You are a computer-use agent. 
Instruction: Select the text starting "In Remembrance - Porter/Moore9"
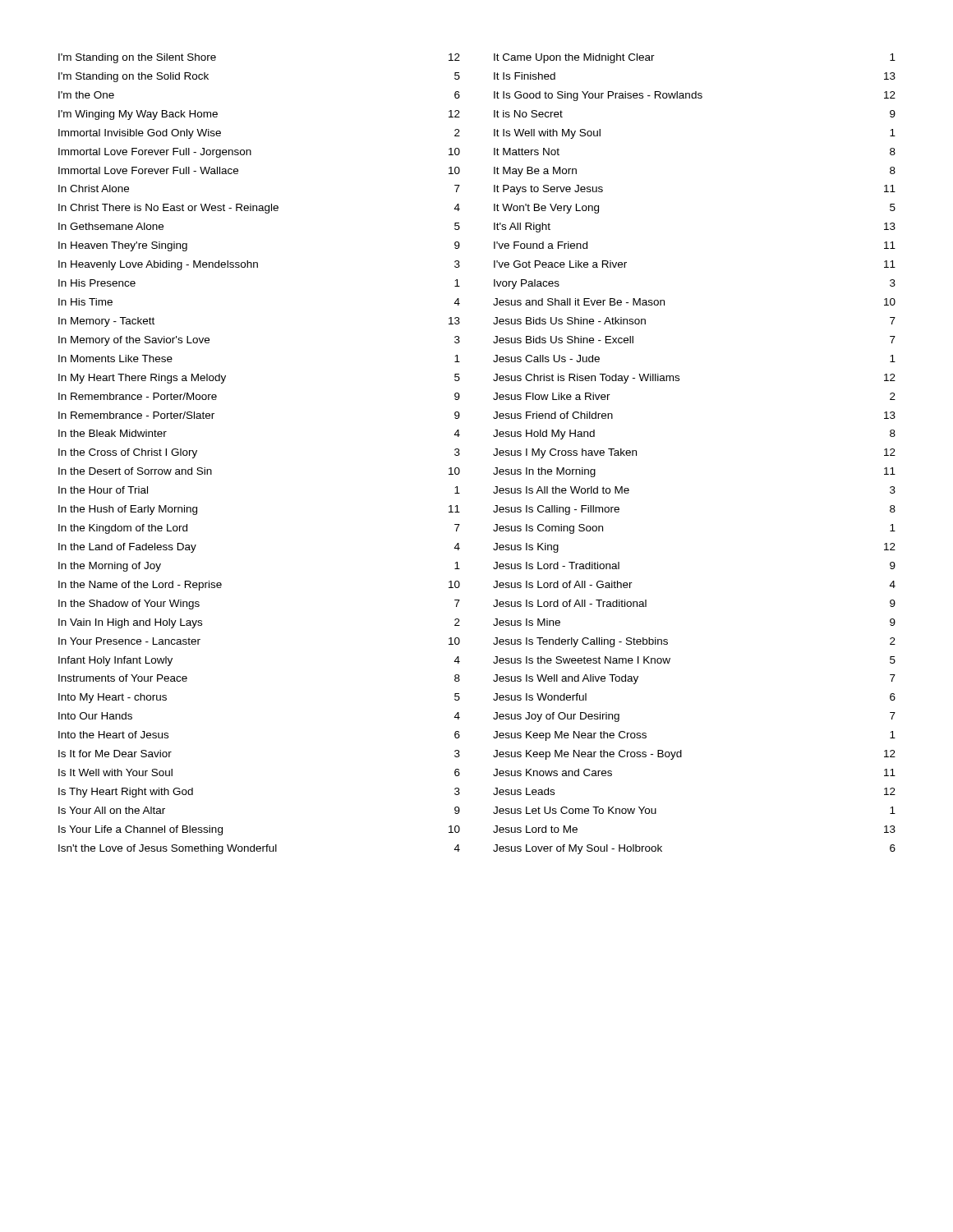137,396
